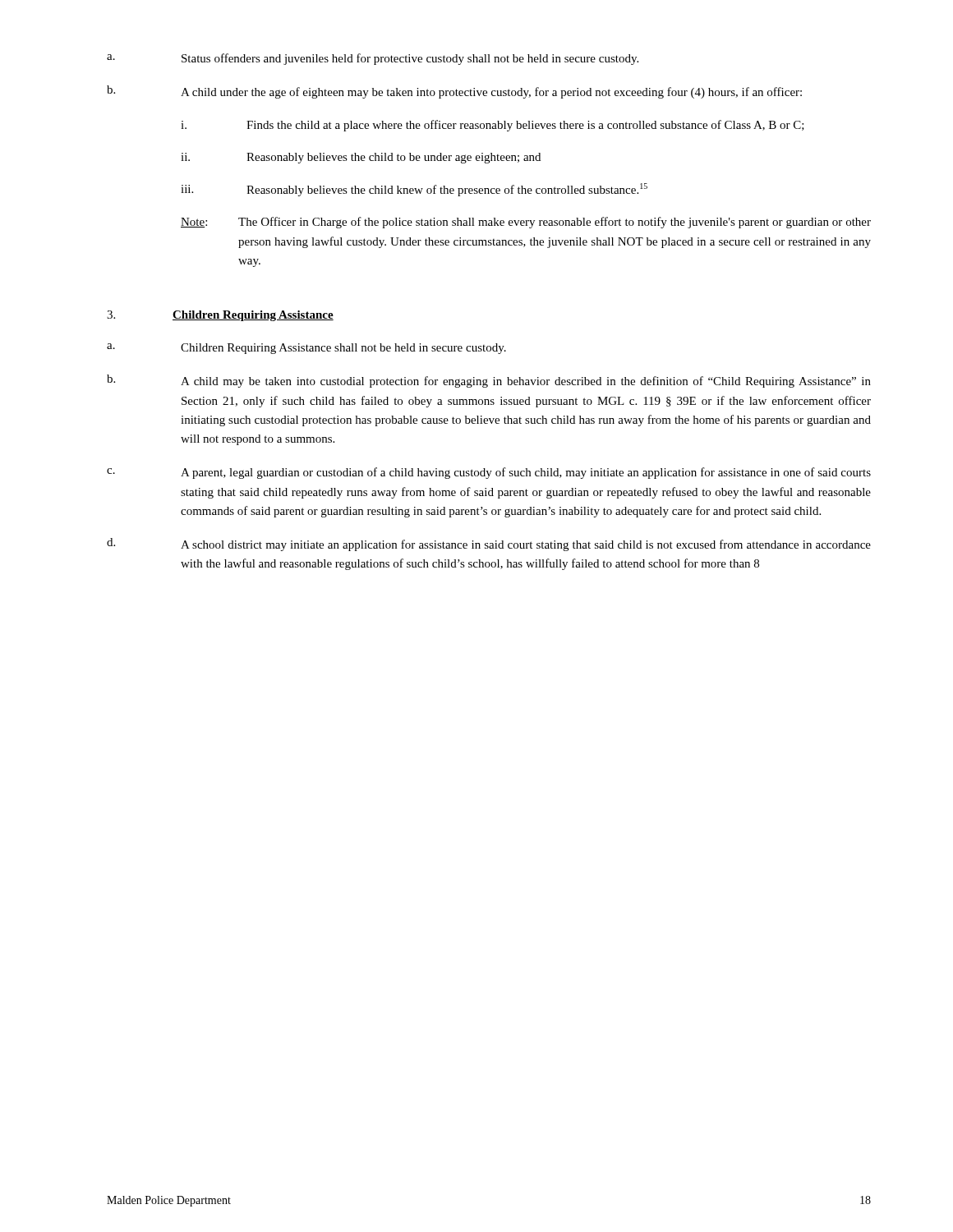Find the passage starting "a. Children Requiring Assistance shall"
Viewport: 953px width, 1232px height.
pyautogui.click(x=489, y=348)
